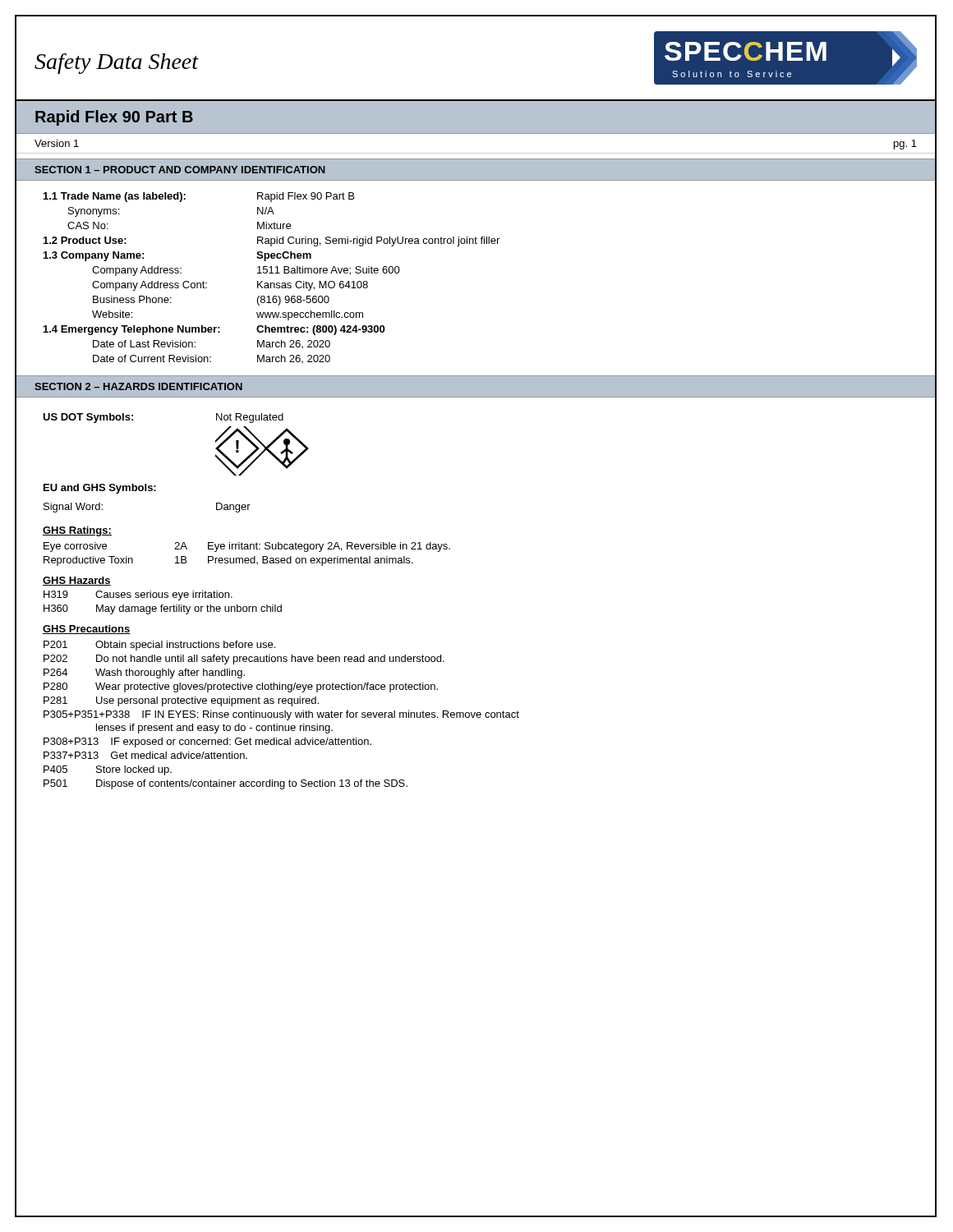Point to the text starting "SECTION 1 – PRODUCT AND COMPANY IDENTIFICATION"
953x1232 pixels.
[180, 170]
